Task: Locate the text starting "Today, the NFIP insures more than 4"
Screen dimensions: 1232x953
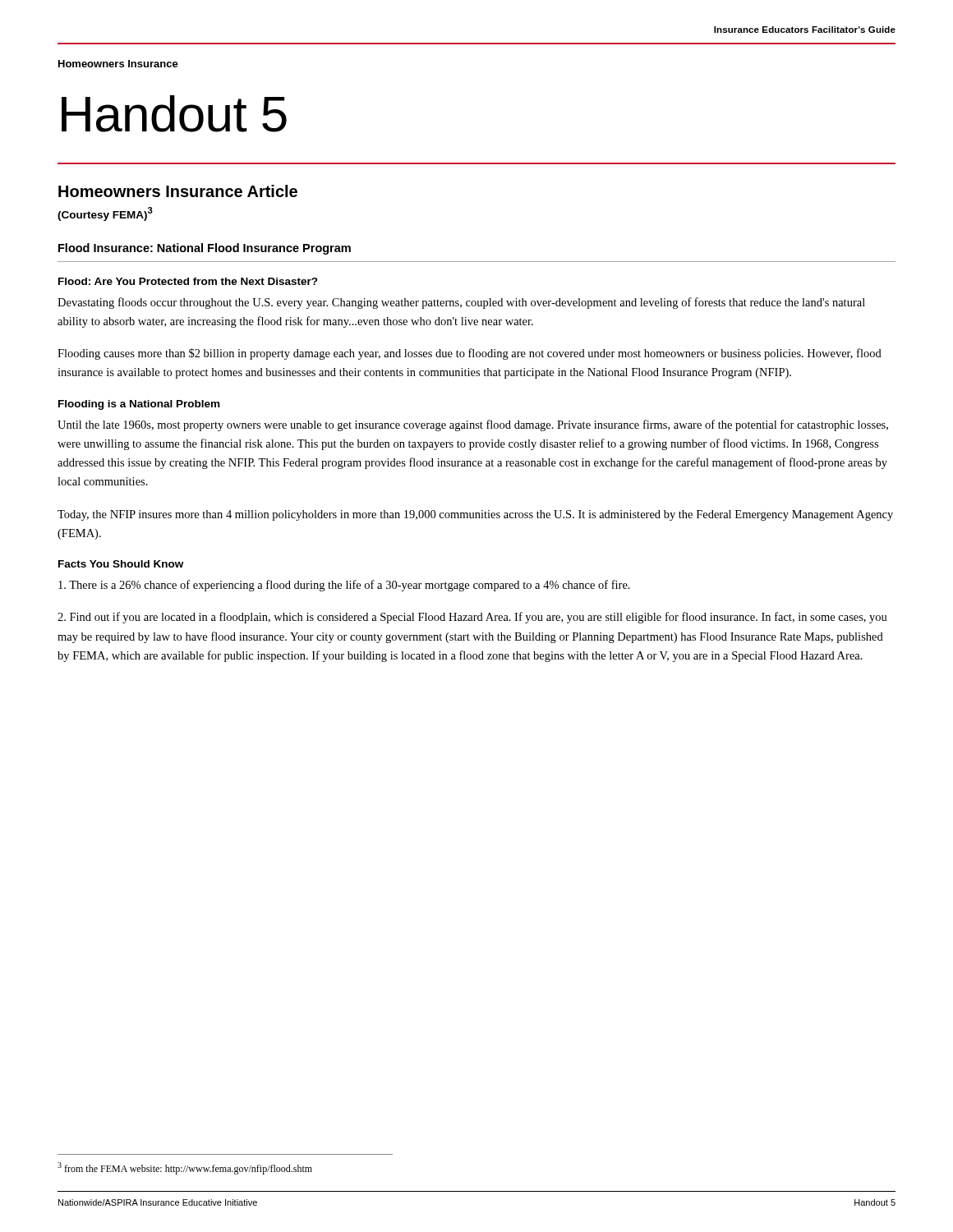Action: (x=475, y=523)
